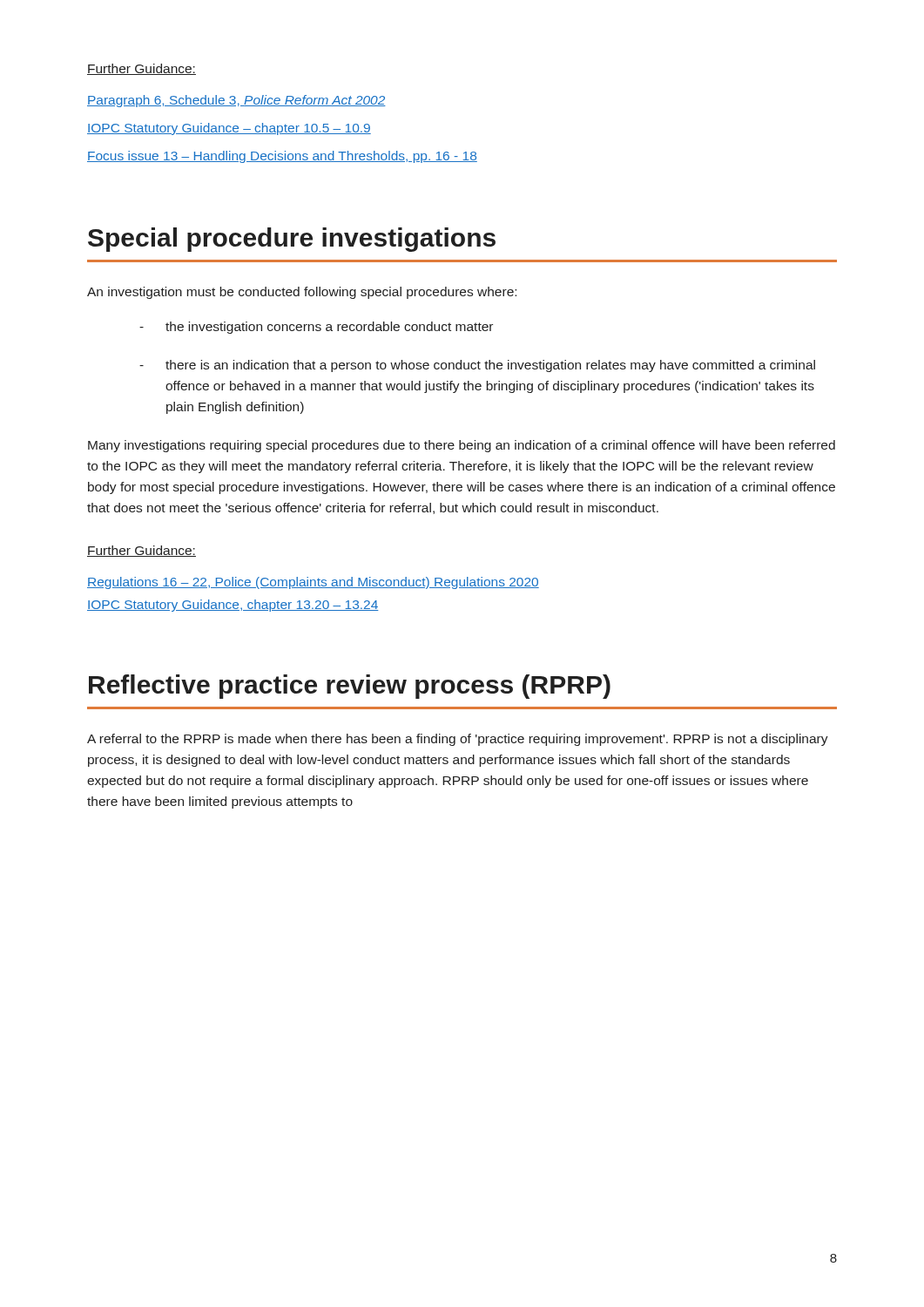Find the text block with the text "A referral to the RPRP"
Viewport: 924px width, 1307px height.
pyautogui.click(x=457, y=770)
